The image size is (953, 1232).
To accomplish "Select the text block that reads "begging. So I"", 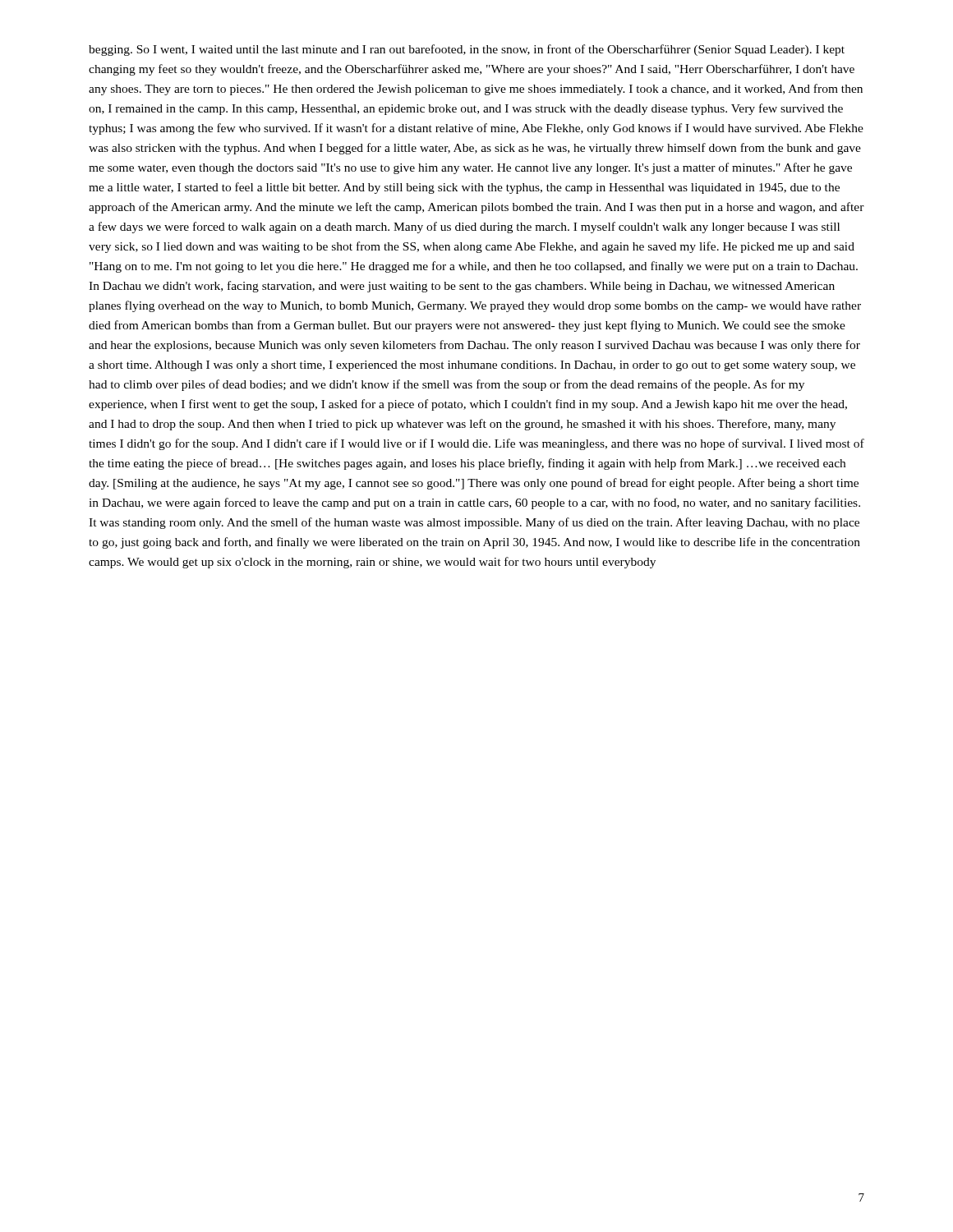I will point(476,305).
